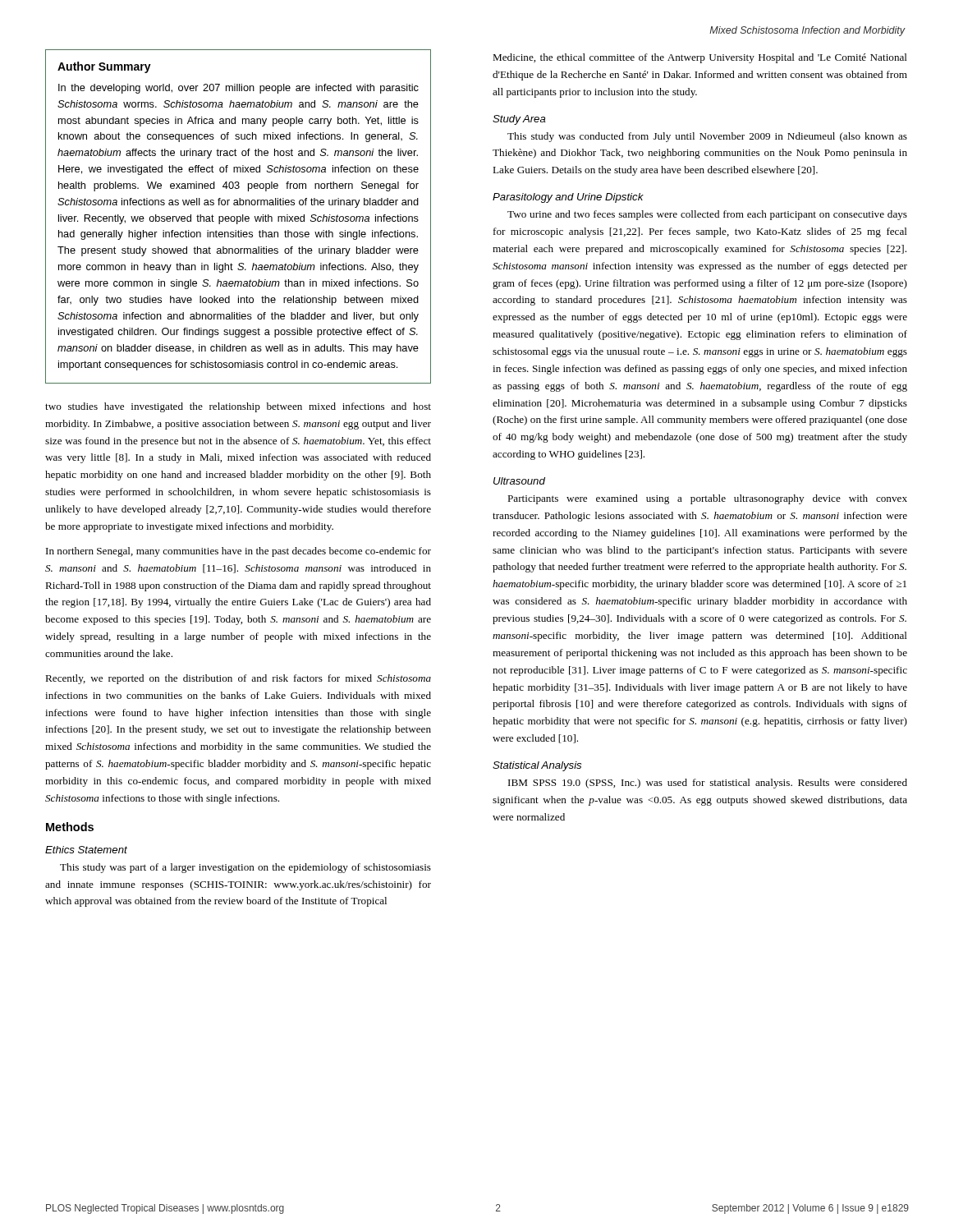The image size is (954, 1232).
Task: Where is the passage that starts "This study was conducted from July until November"?
Action: click(x=700, y=153)
